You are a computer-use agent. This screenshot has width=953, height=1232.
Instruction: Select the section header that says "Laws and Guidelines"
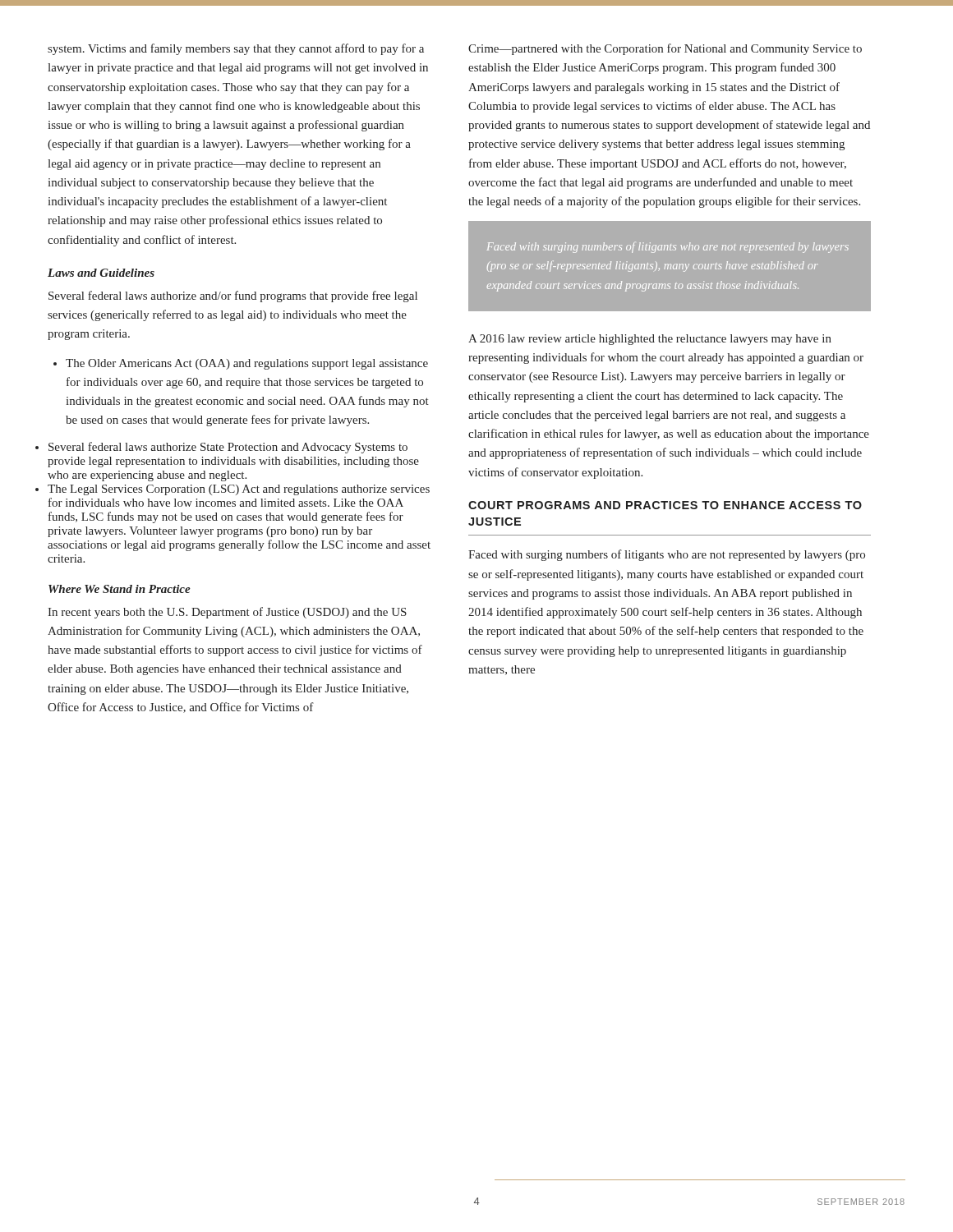(101, 273)
